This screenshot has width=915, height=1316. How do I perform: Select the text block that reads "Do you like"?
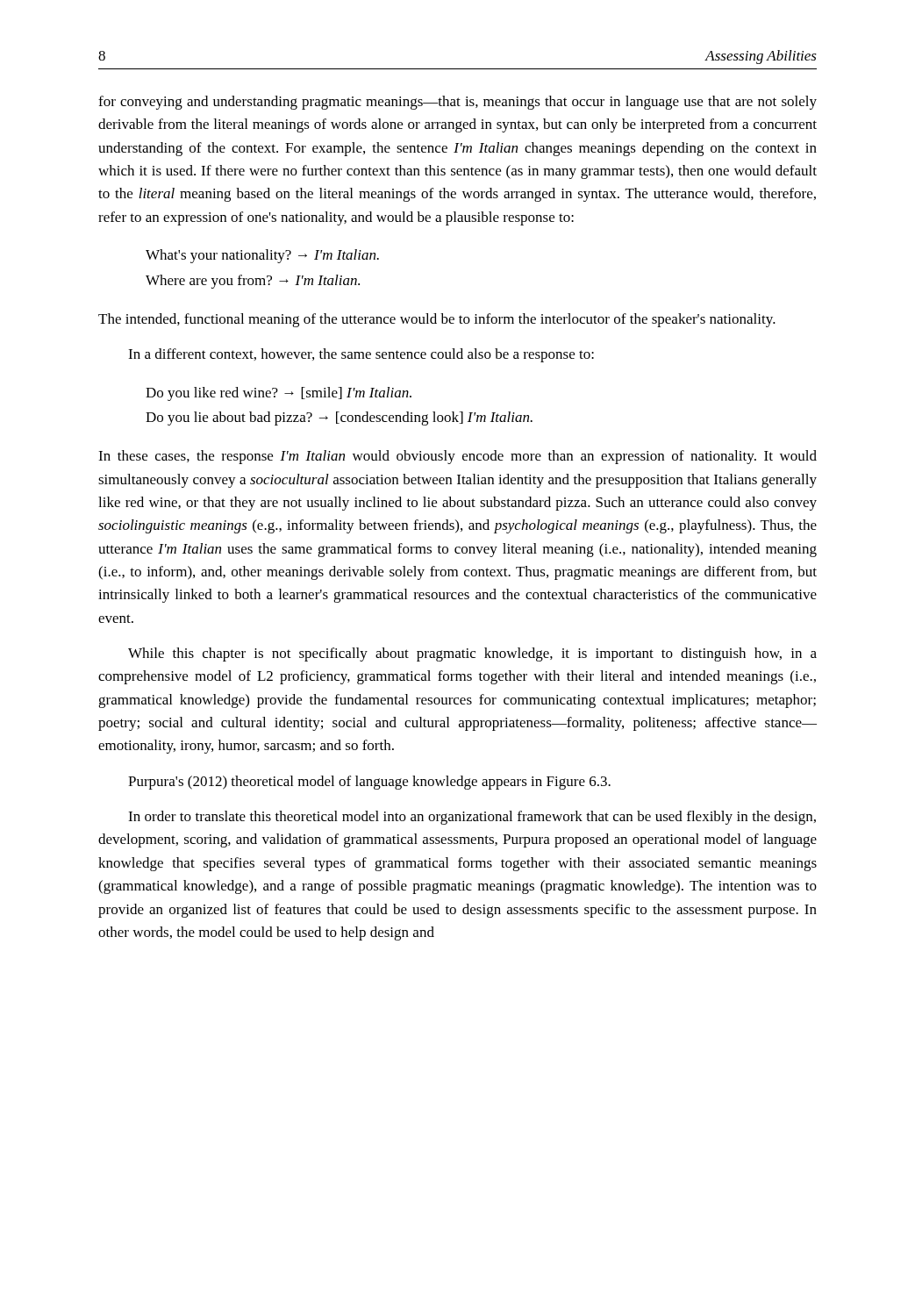click(481, 406)
